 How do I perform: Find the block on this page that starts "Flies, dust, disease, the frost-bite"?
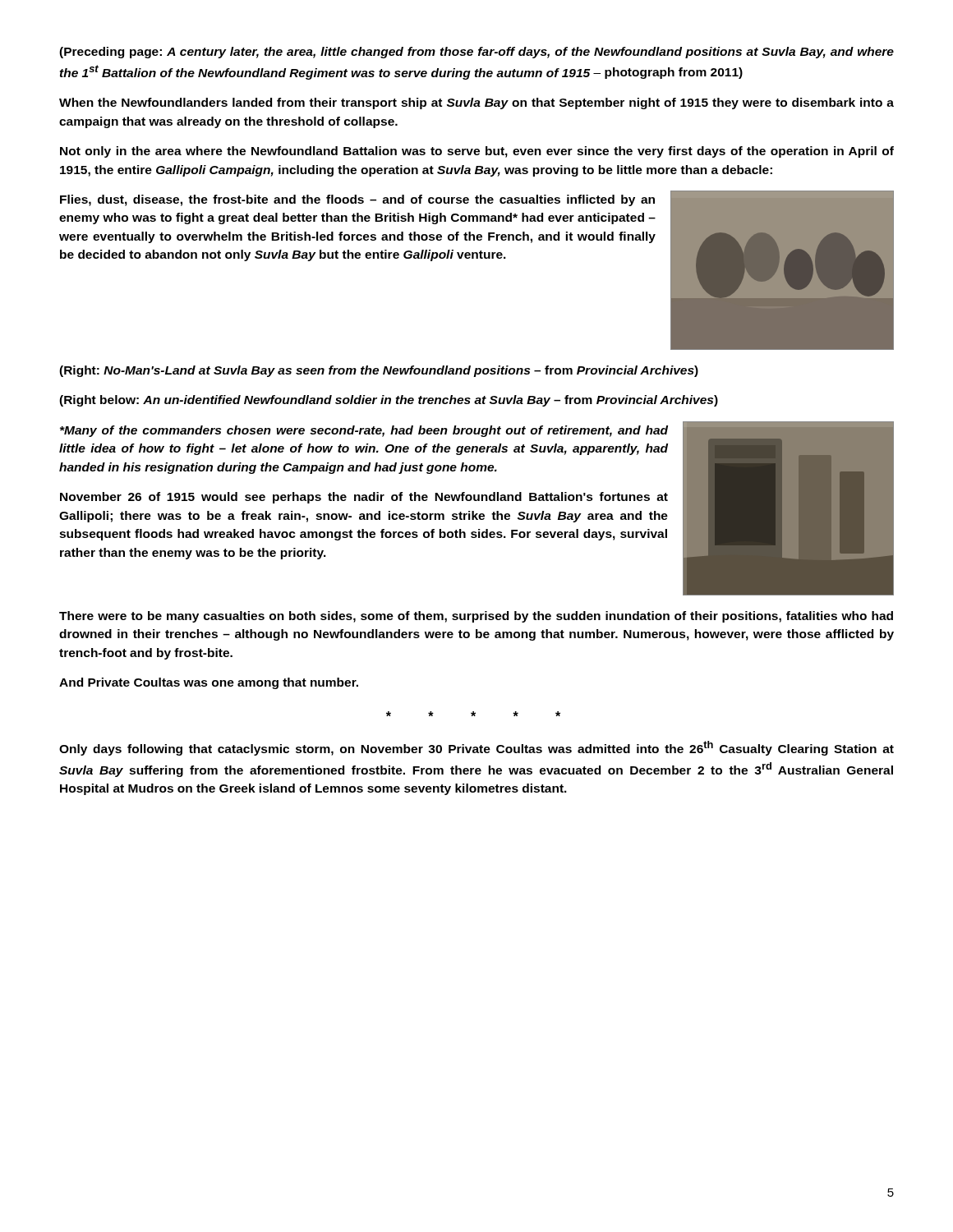point(357,227)
